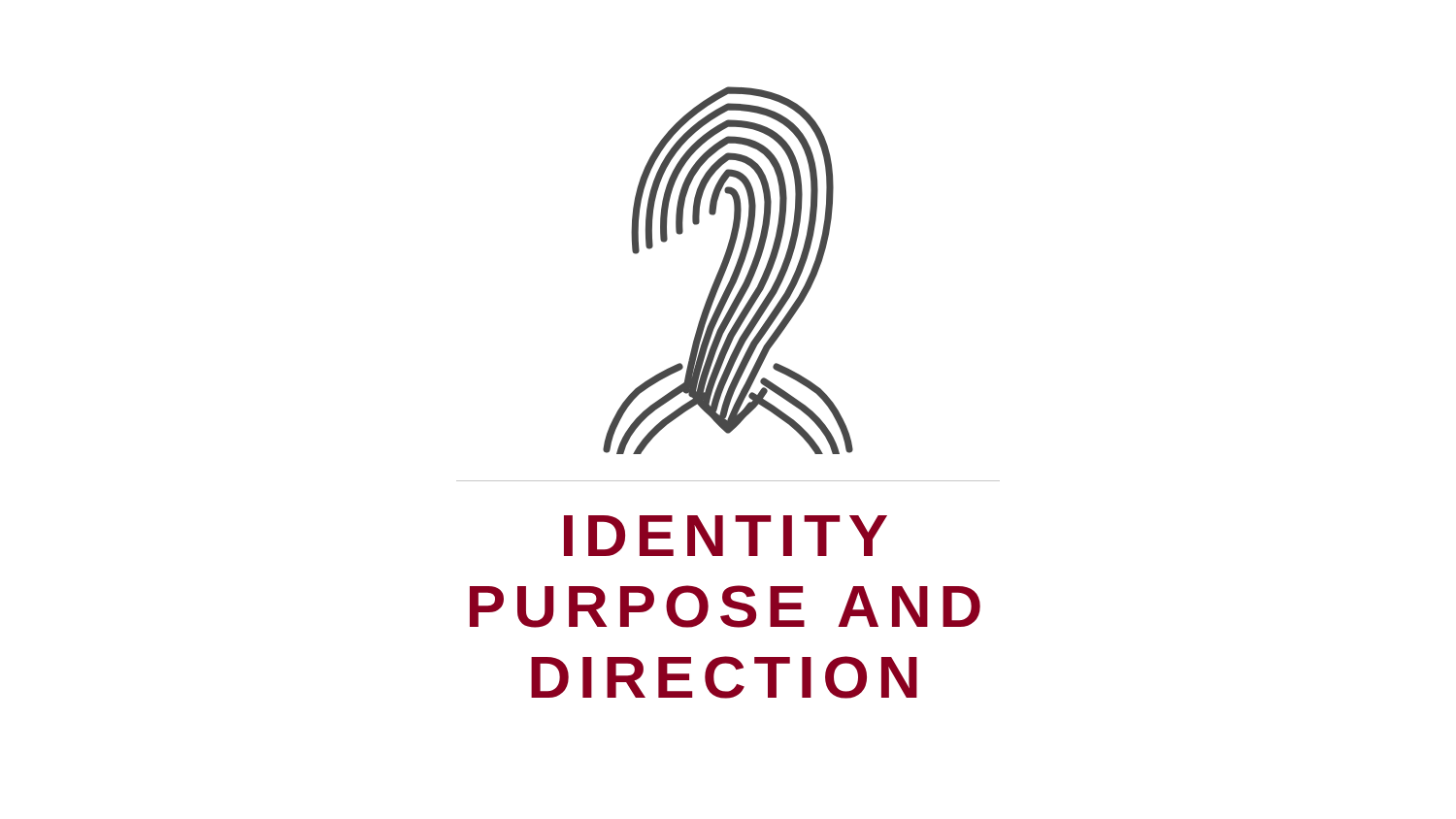Select the logo

[728, 250]
